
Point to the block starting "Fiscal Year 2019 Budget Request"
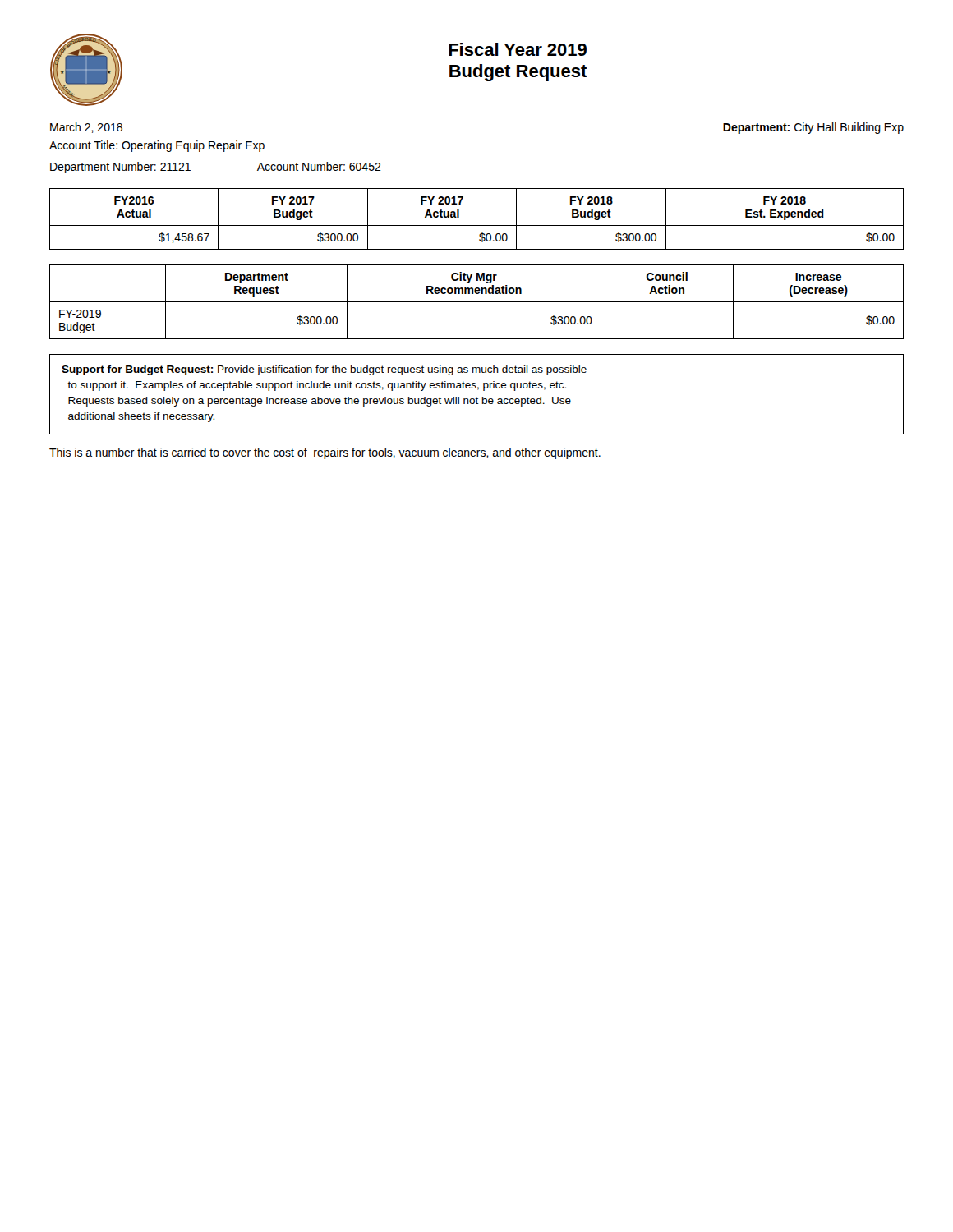pos(518,61)
